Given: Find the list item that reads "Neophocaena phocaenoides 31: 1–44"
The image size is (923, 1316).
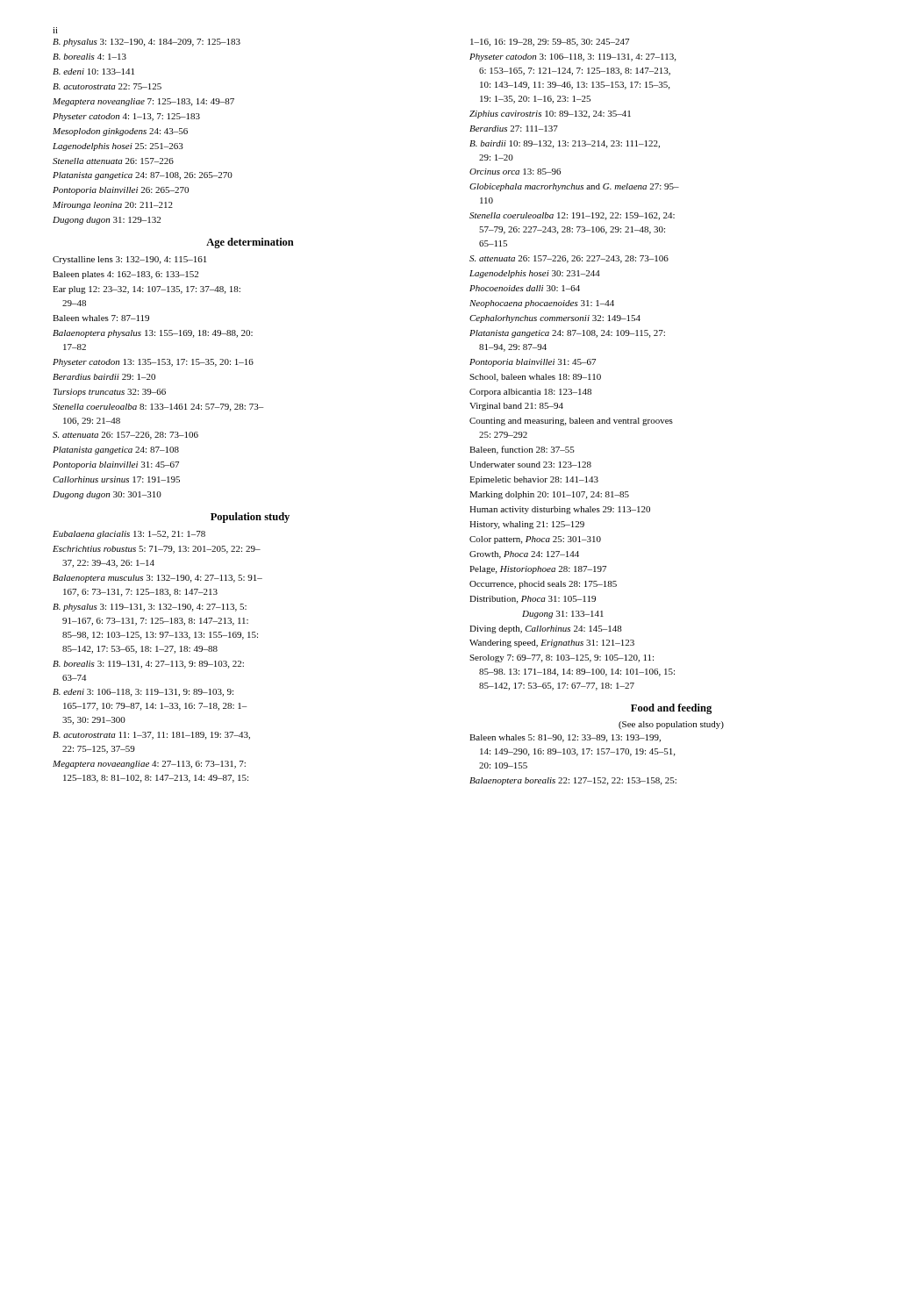Looking at the screenshot, I should tap(542, 303).
